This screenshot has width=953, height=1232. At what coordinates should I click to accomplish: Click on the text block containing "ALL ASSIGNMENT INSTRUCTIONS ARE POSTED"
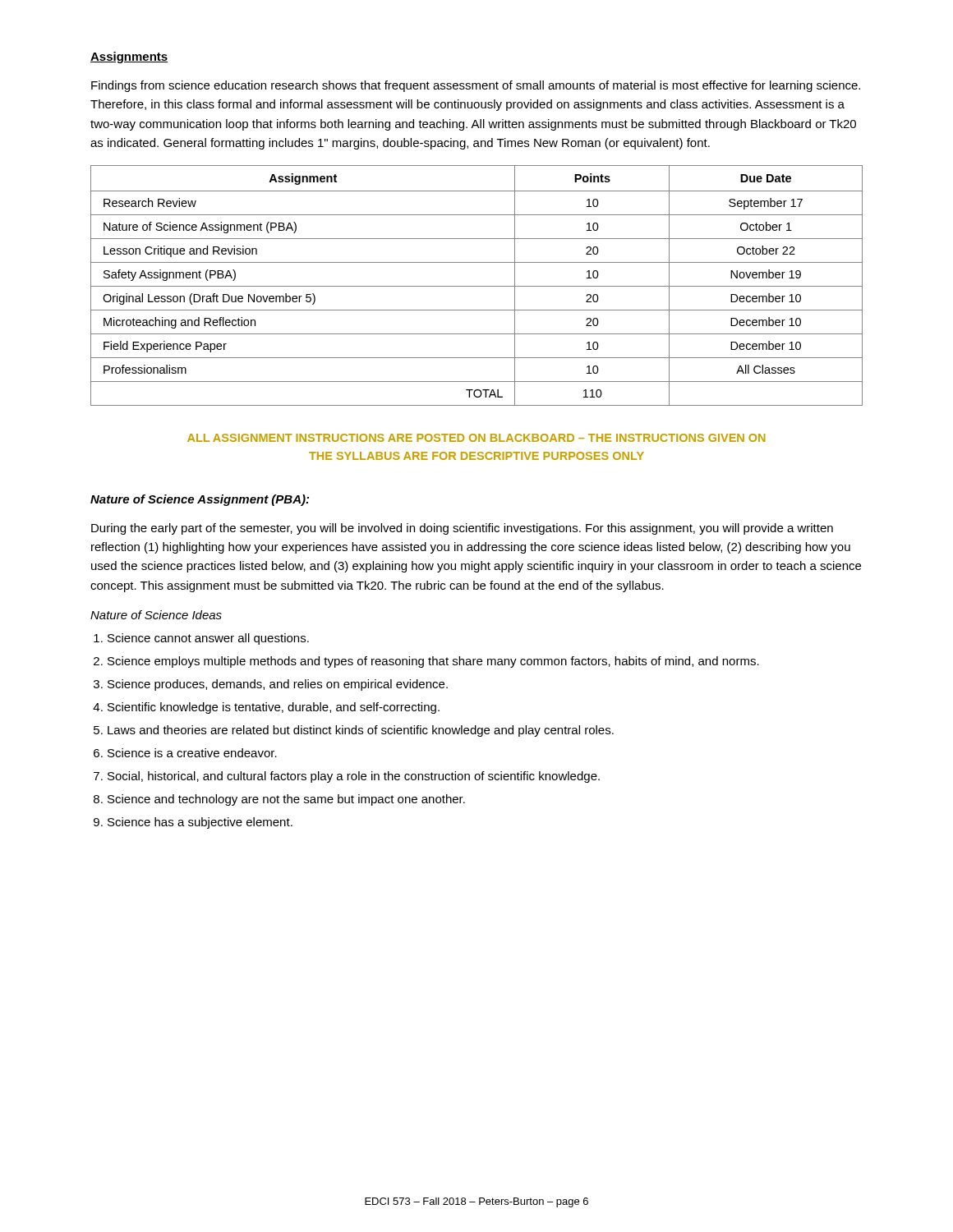476,447
